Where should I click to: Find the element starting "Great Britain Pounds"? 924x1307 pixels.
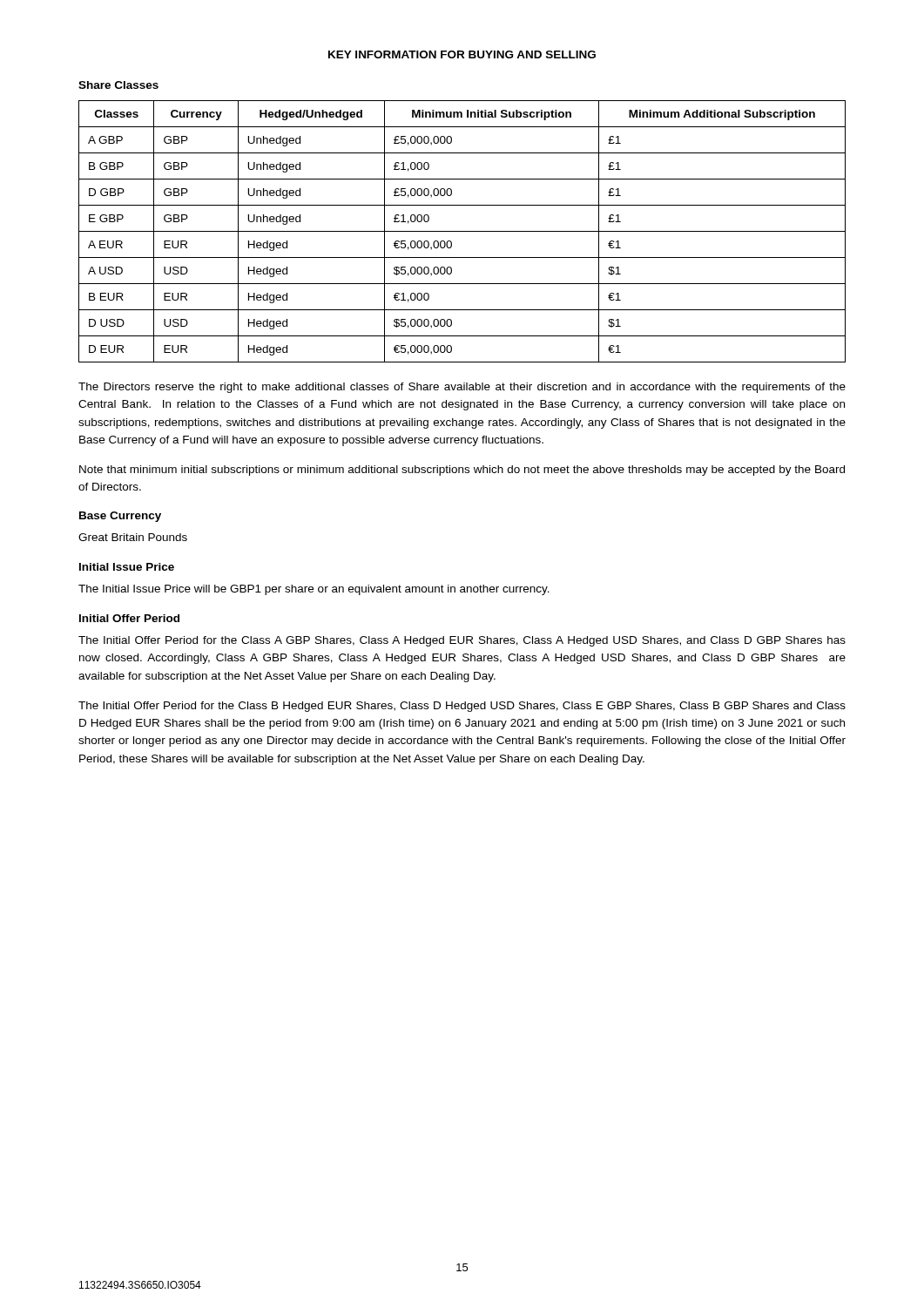[133, 537]
